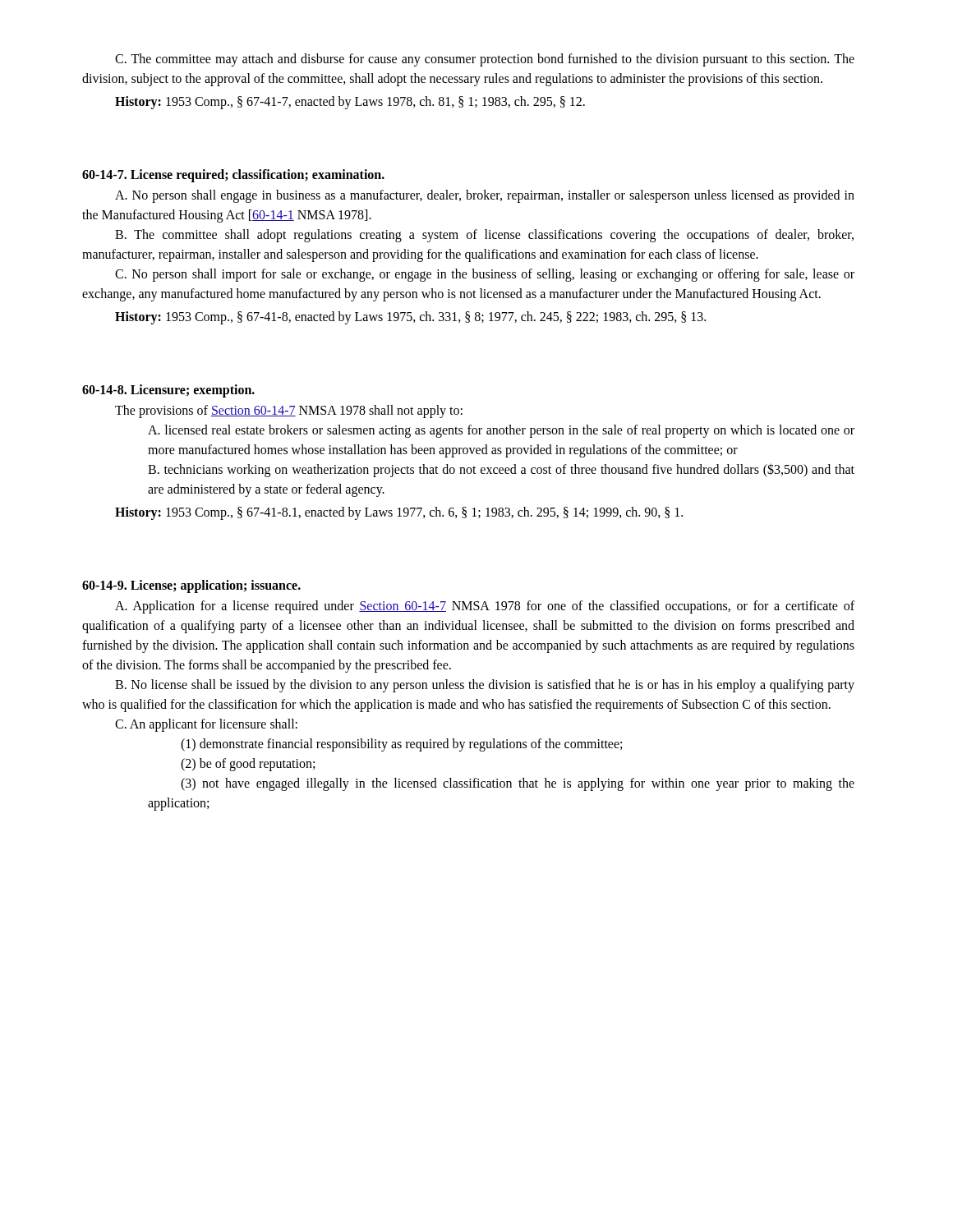953x1232 pixels.
Task: Click on the region starting "B. The committee shall"
Action: [x=468, y=244]
